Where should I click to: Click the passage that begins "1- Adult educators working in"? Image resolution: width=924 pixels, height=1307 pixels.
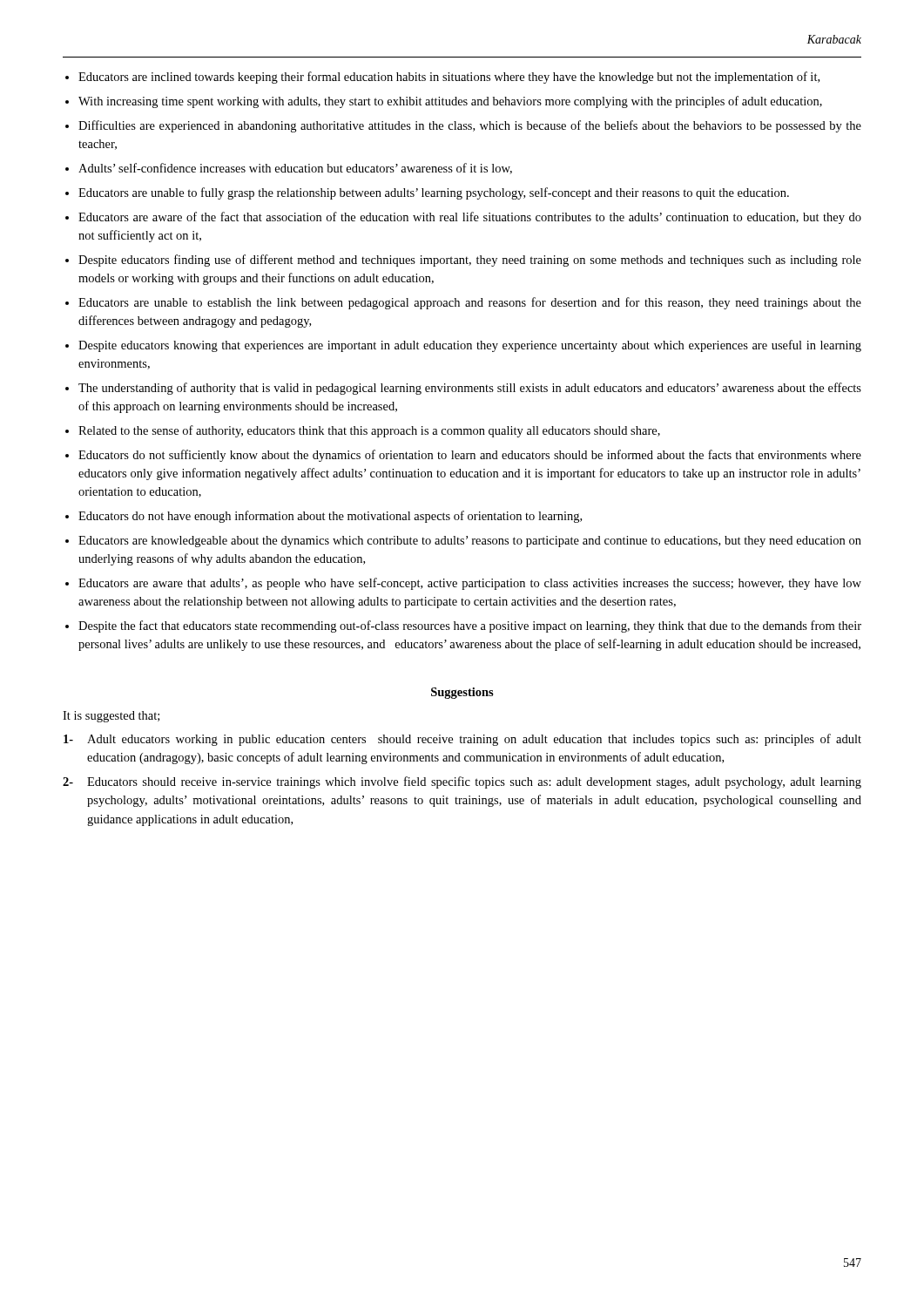(x=462, y=749)
